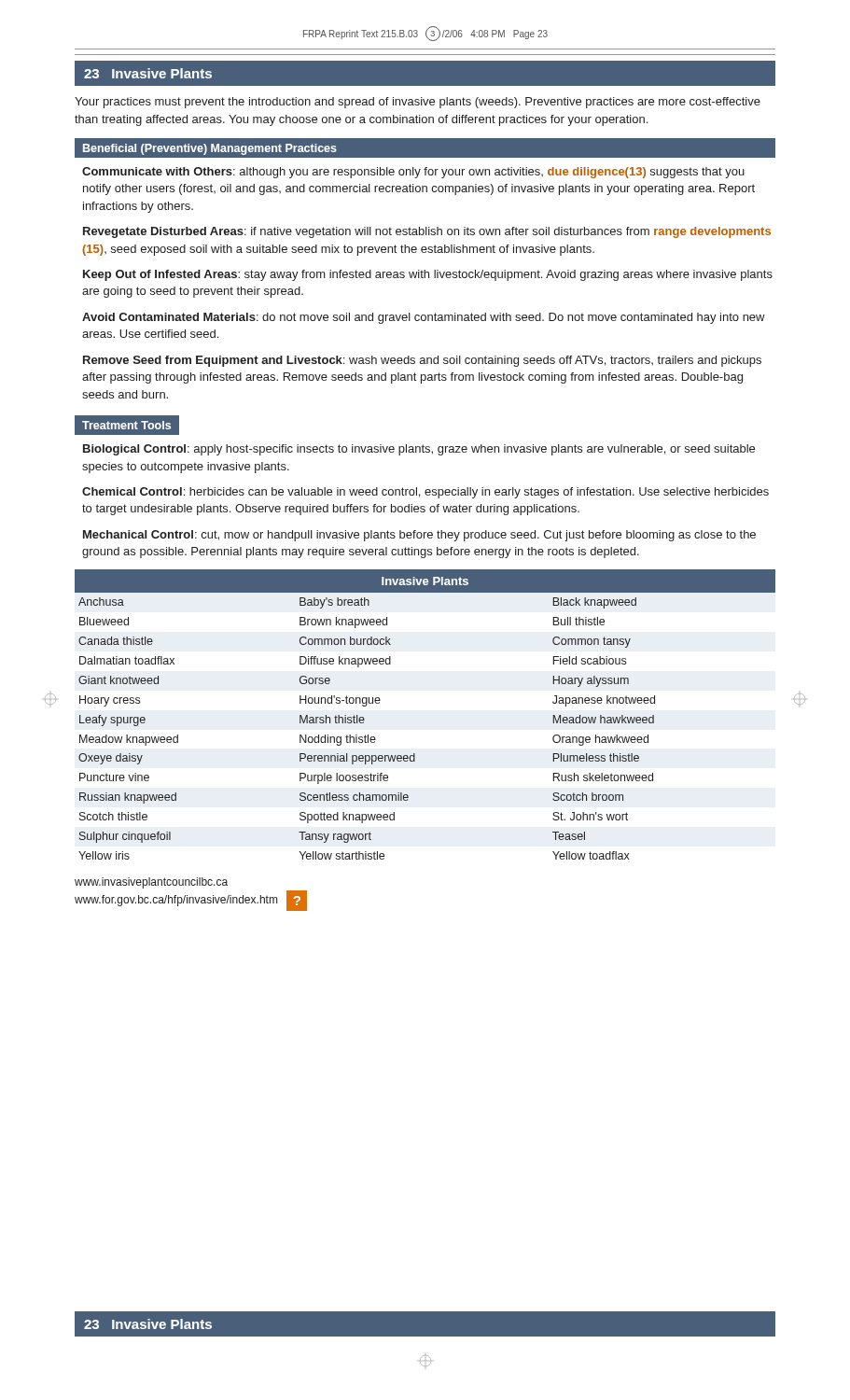Locate the text block that says "Mechanical Control: cut, mow or handpull invasive plants"
850x1400 pixels.
(419, 543)
